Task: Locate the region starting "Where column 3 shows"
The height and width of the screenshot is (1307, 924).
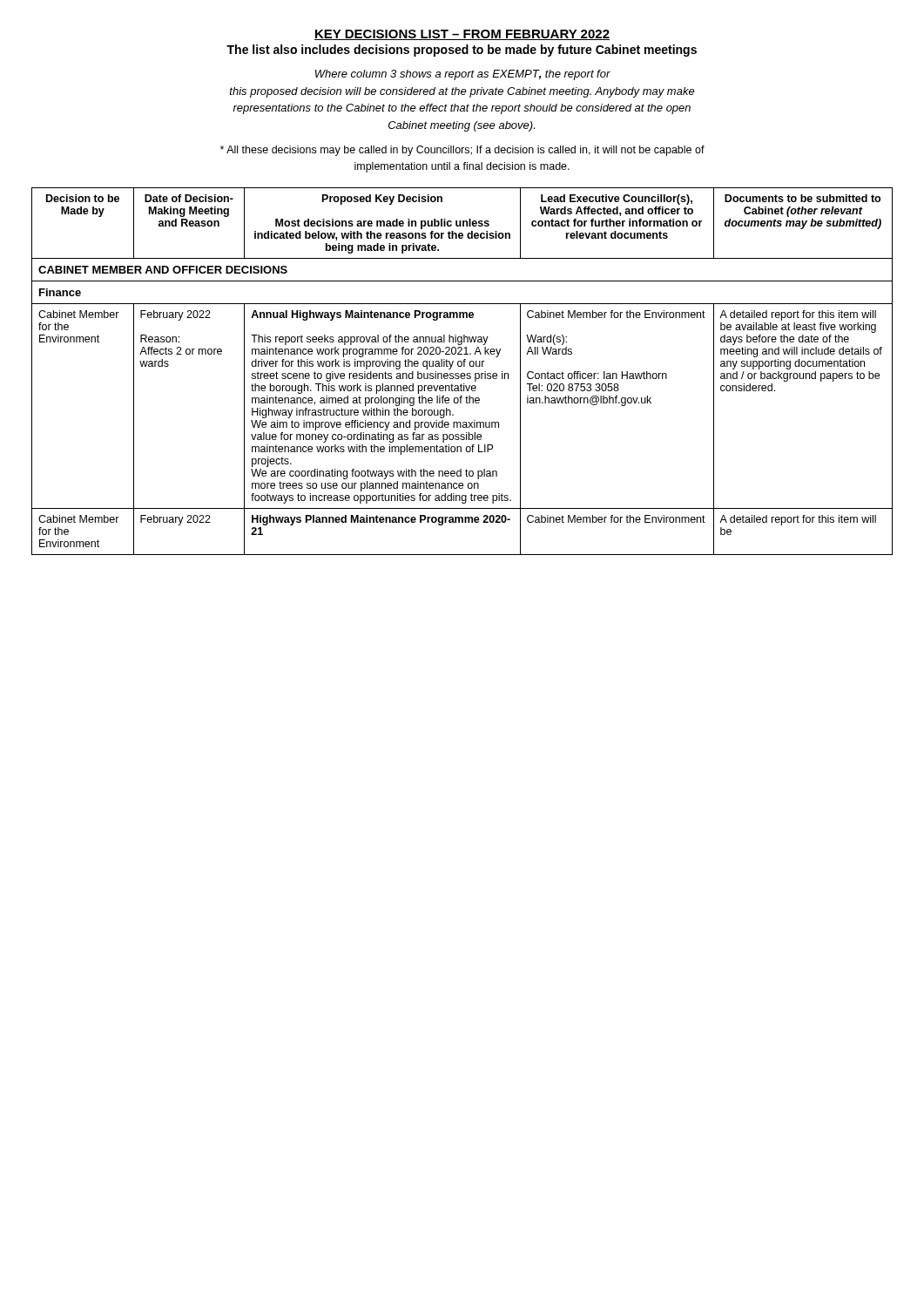Action: 462,99
